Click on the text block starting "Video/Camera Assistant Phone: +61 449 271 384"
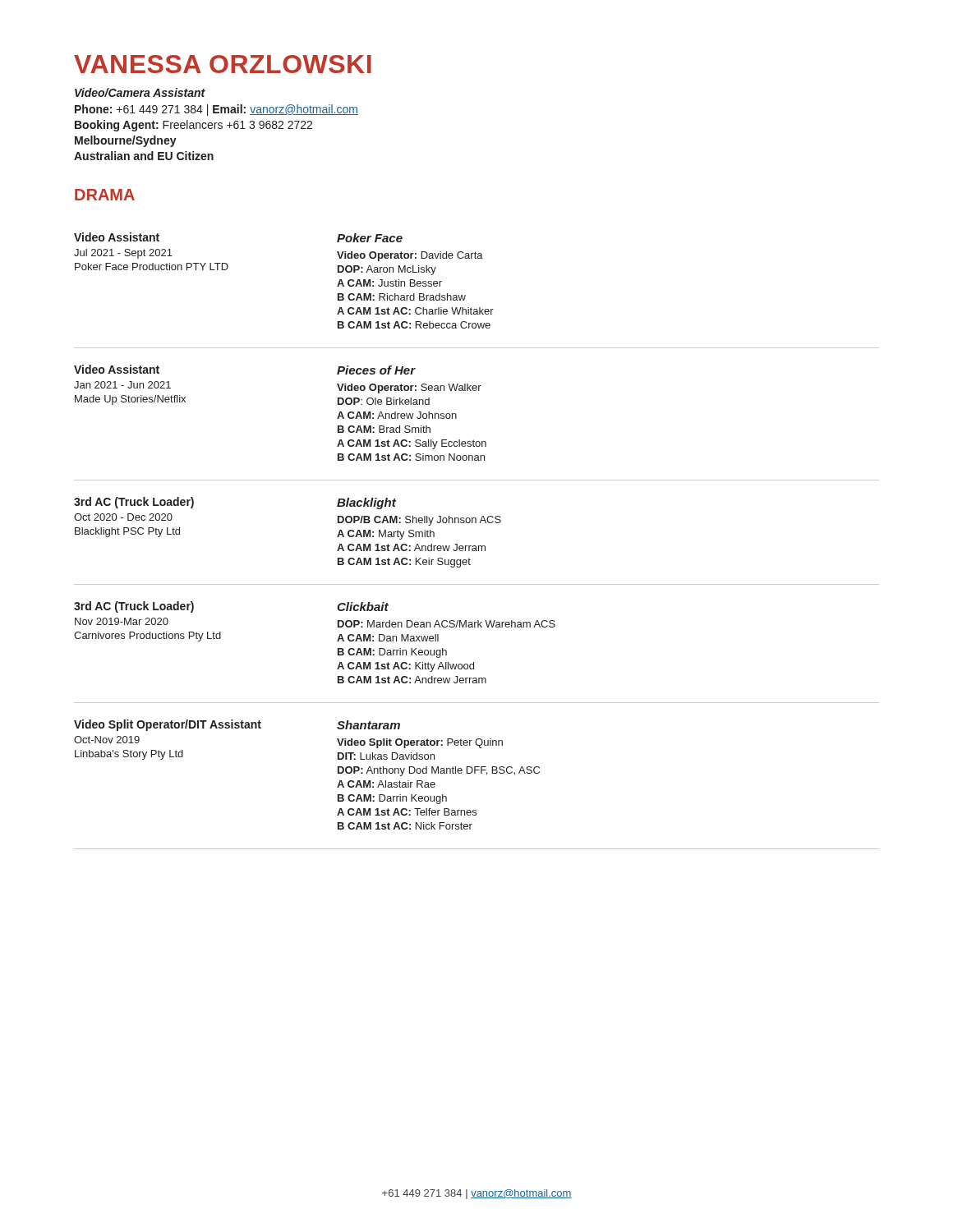The height and width of the screenshot is (1232, 953). [140, 92]
